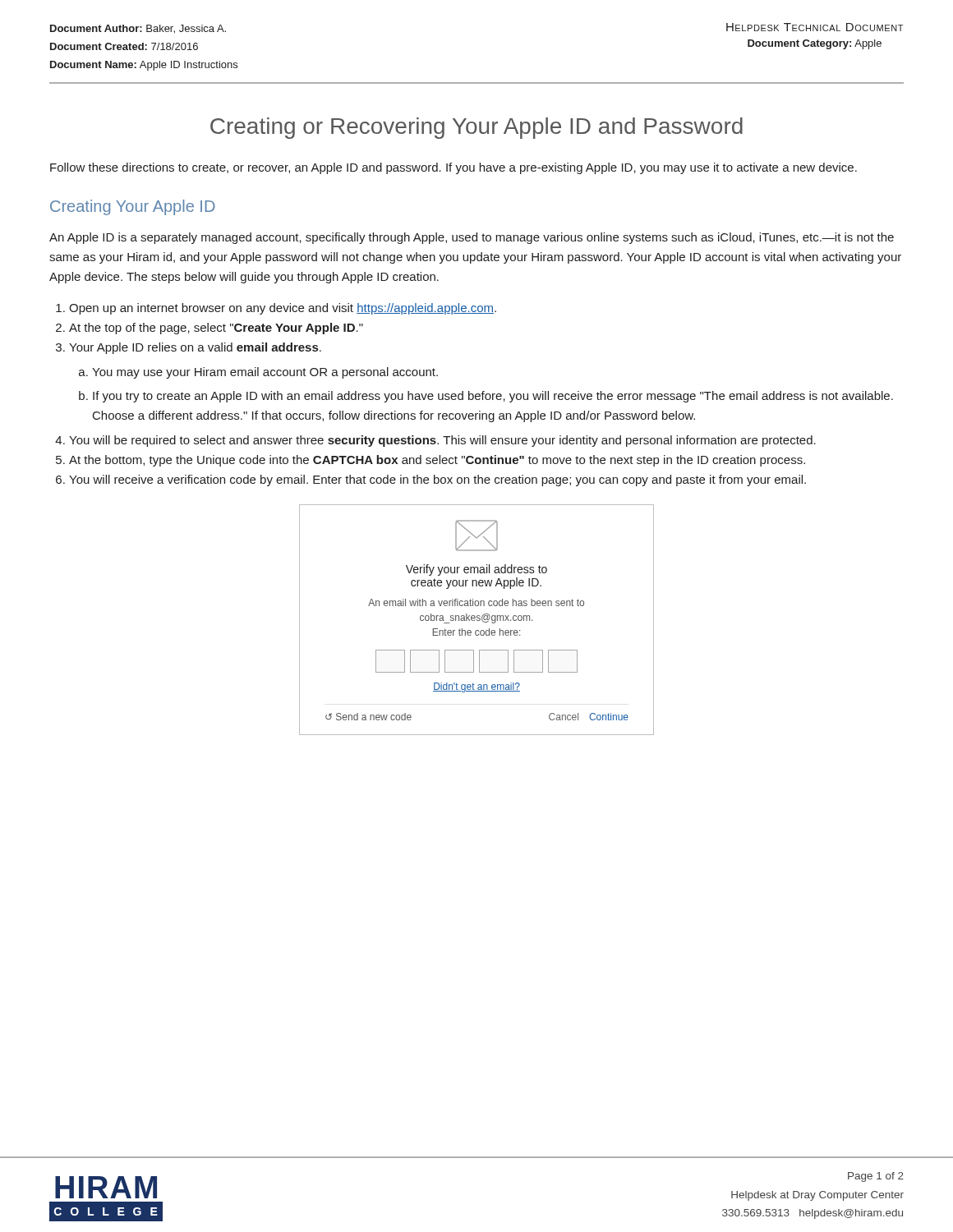953x1232 pixels.
Task: Point to the block beginning "You will receive a verification code by"
Action: coord(486,480)
